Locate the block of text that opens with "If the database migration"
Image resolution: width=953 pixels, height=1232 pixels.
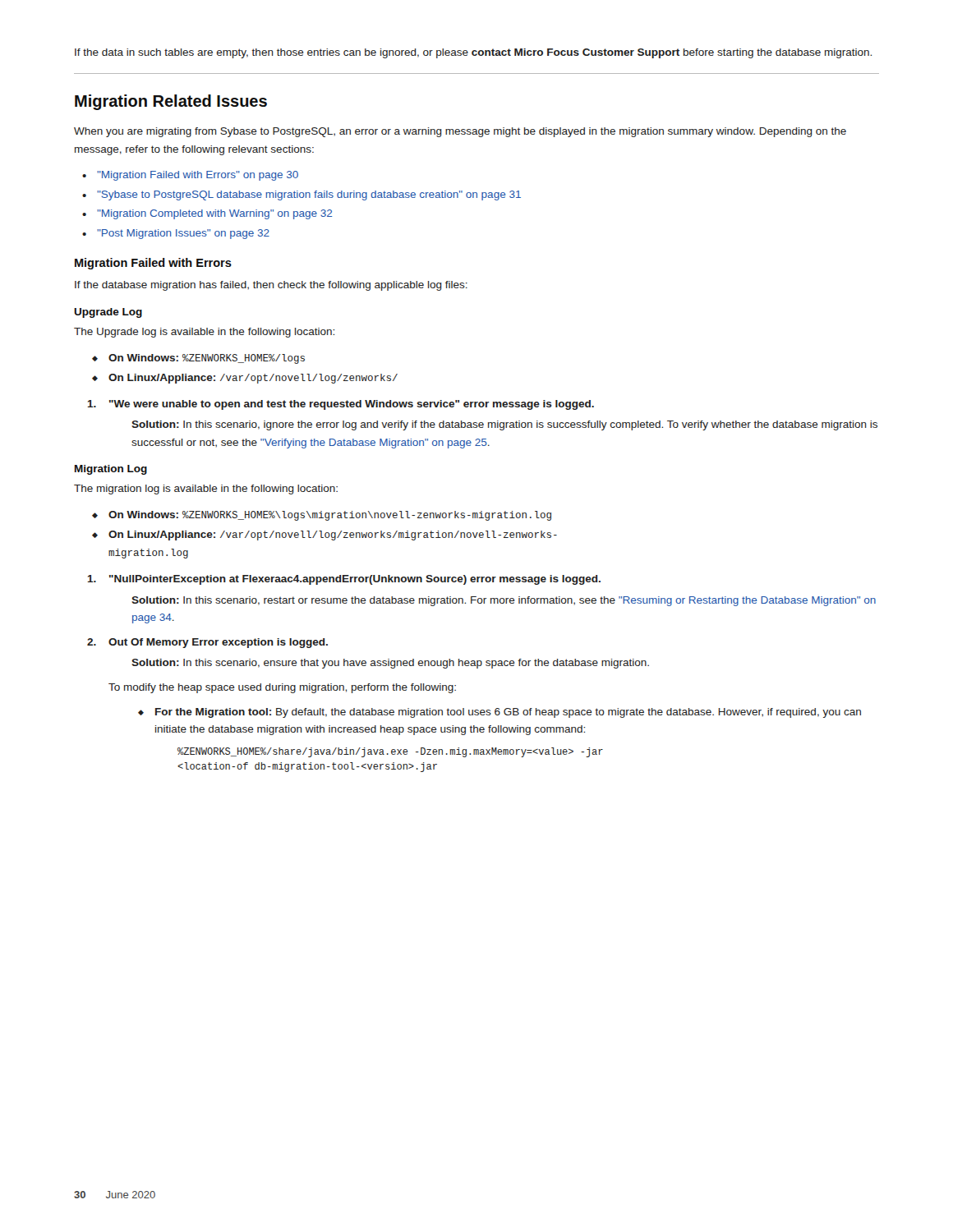[271, 285]
